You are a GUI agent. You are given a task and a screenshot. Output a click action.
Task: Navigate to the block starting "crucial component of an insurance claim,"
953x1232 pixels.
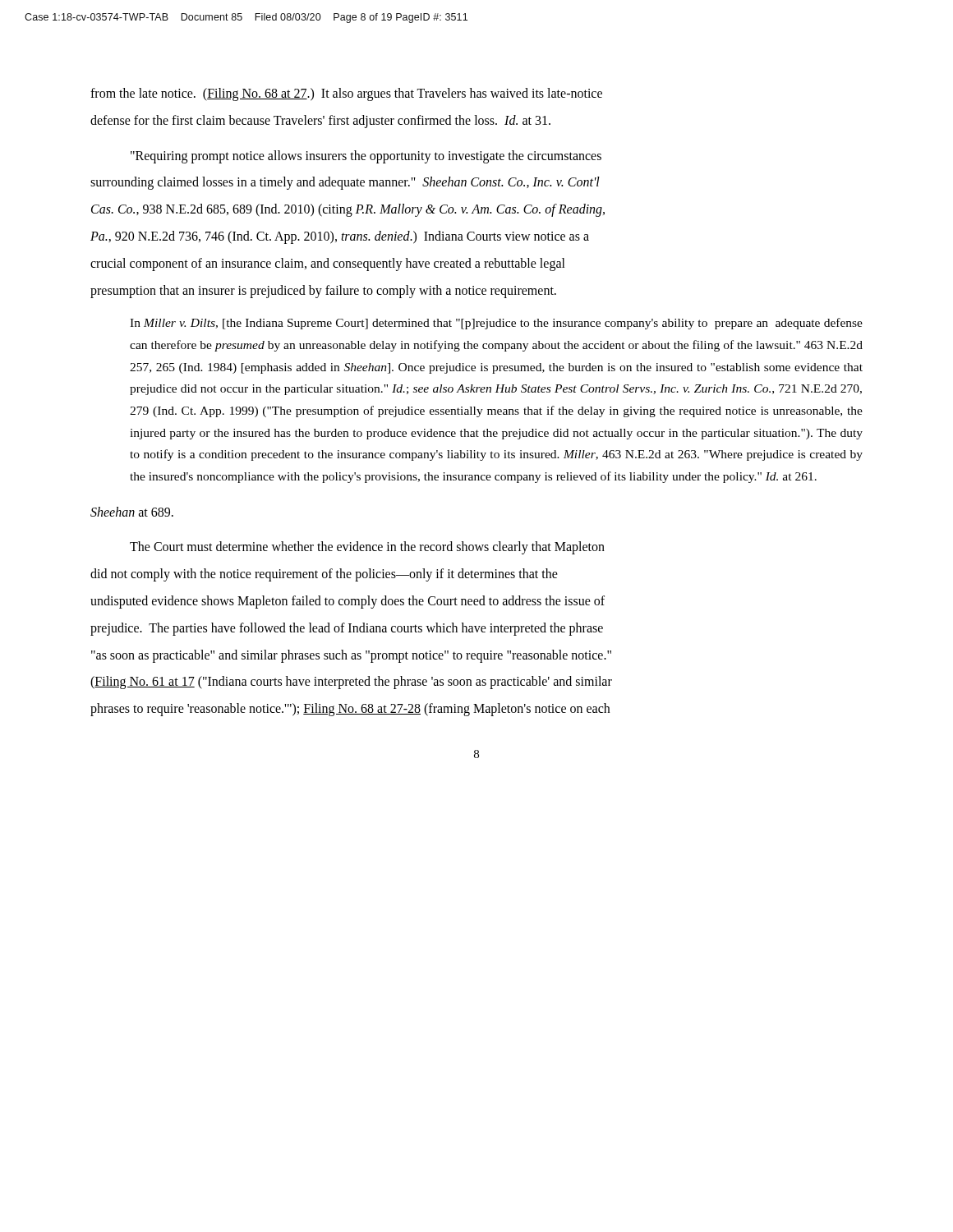(x=328, y=263)
